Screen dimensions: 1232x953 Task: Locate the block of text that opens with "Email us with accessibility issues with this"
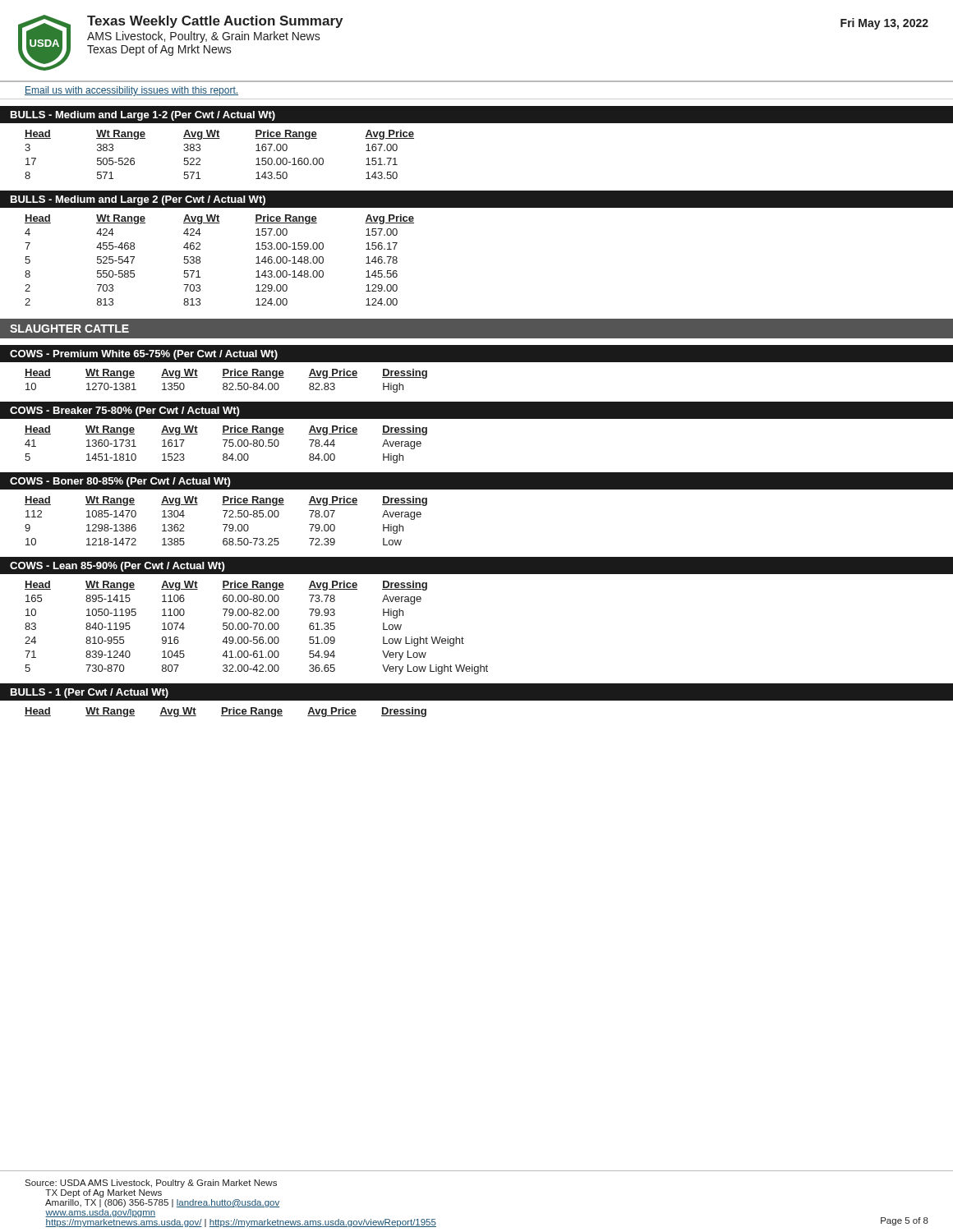click(132, 90)
